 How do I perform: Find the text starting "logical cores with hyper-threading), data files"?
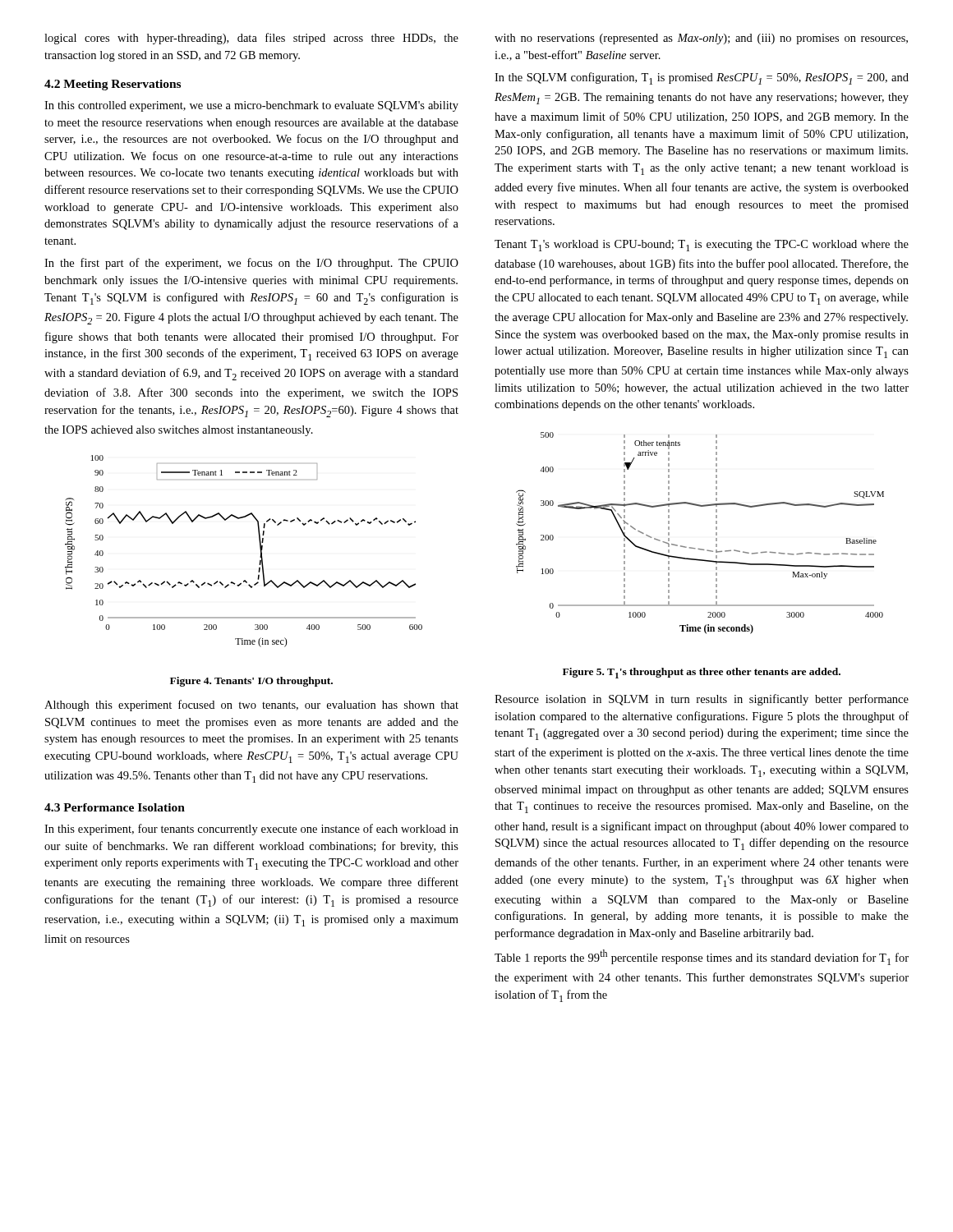pos(251,46)
